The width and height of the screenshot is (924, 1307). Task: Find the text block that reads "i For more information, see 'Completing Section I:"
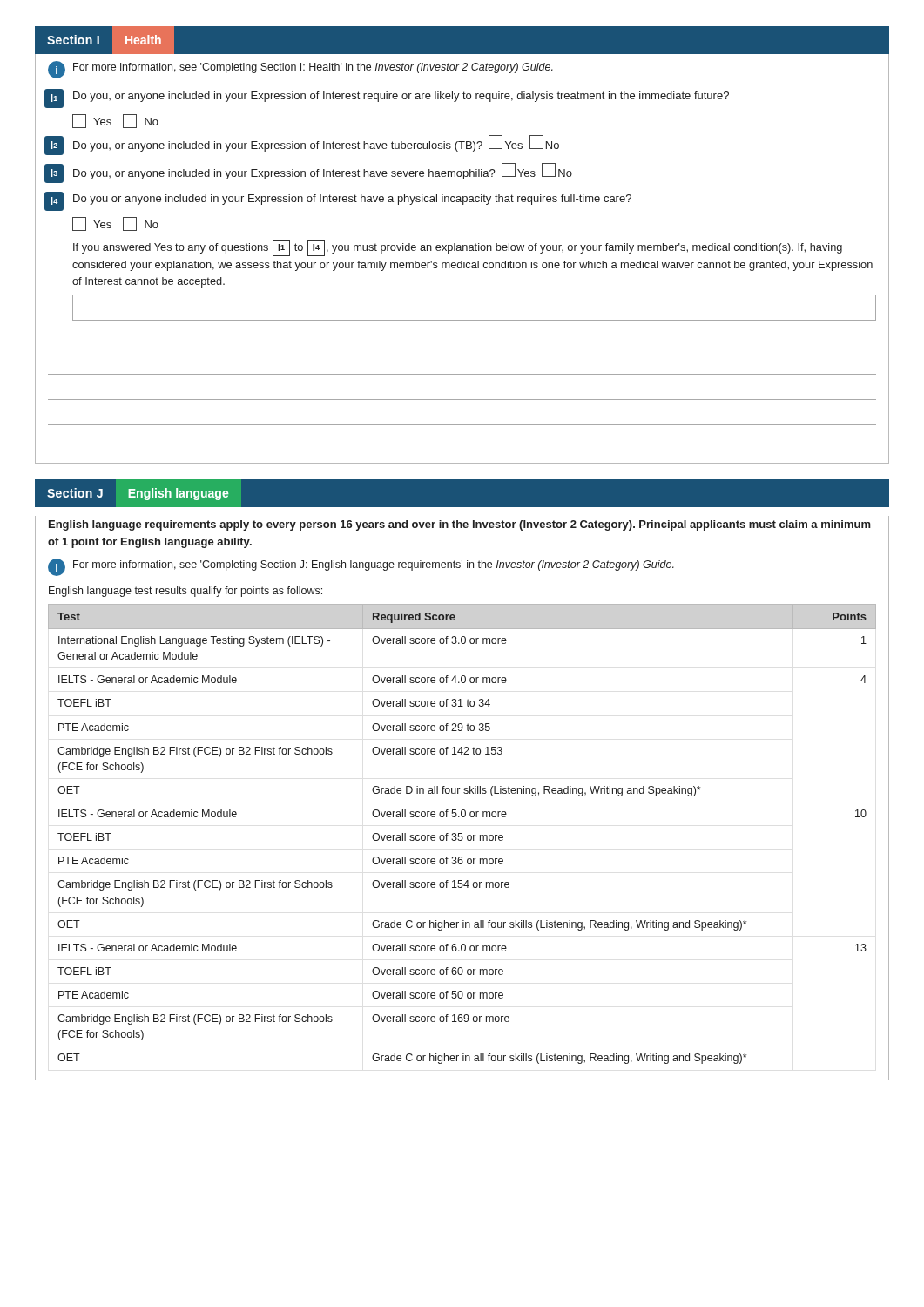[462, 69]
